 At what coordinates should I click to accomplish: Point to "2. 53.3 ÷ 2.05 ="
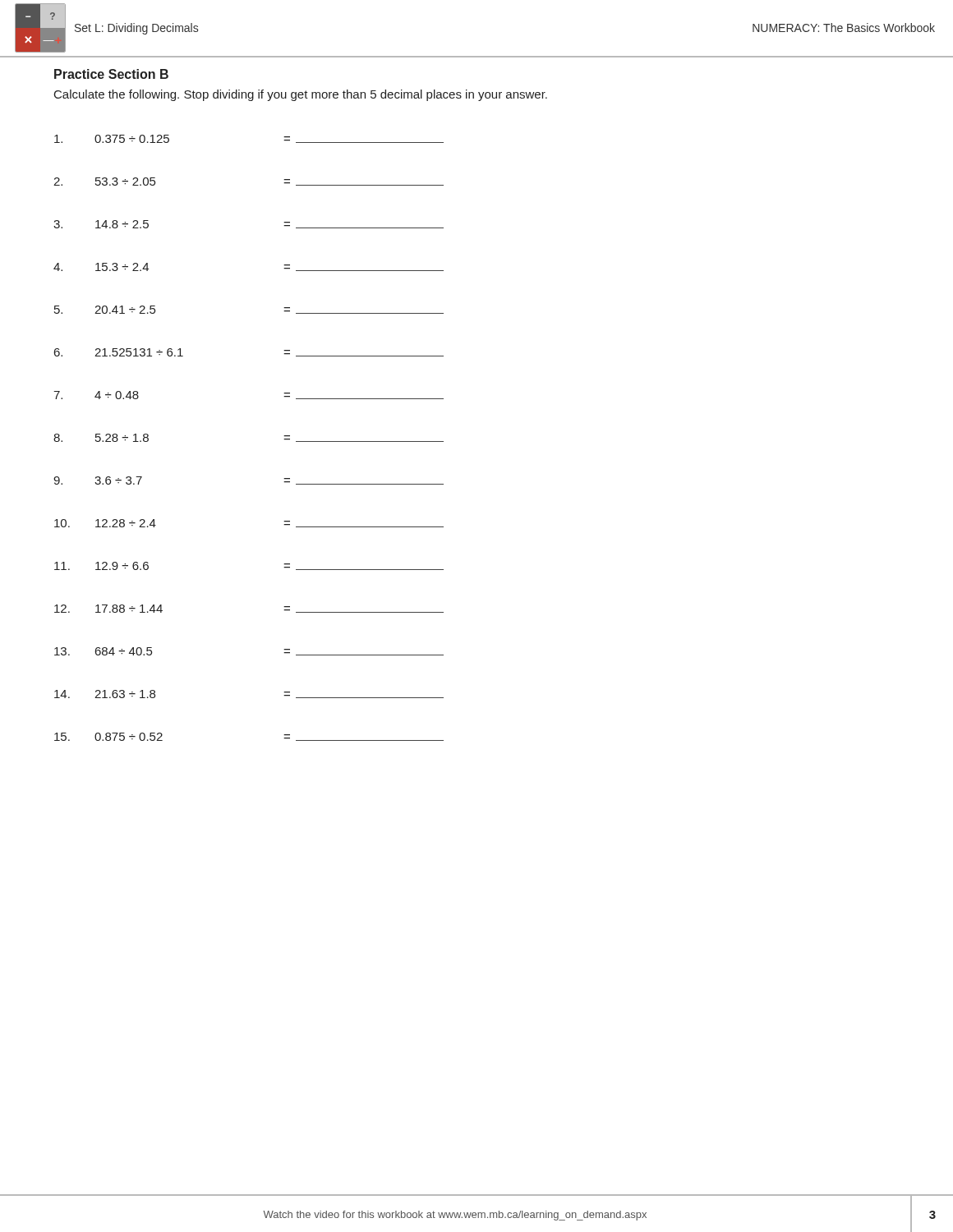124,181
